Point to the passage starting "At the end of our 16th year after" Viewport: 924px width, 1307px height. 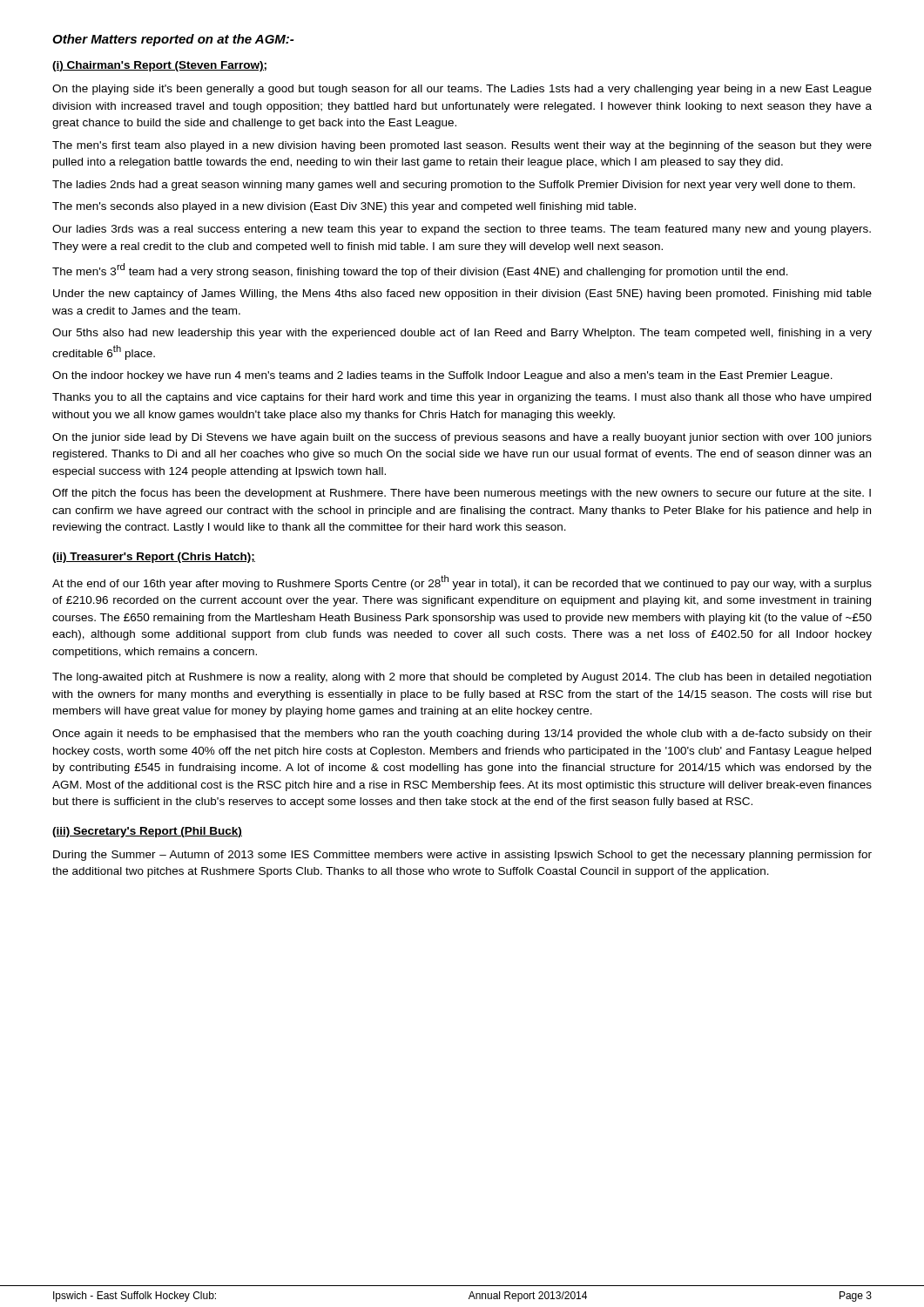point(462,691)
